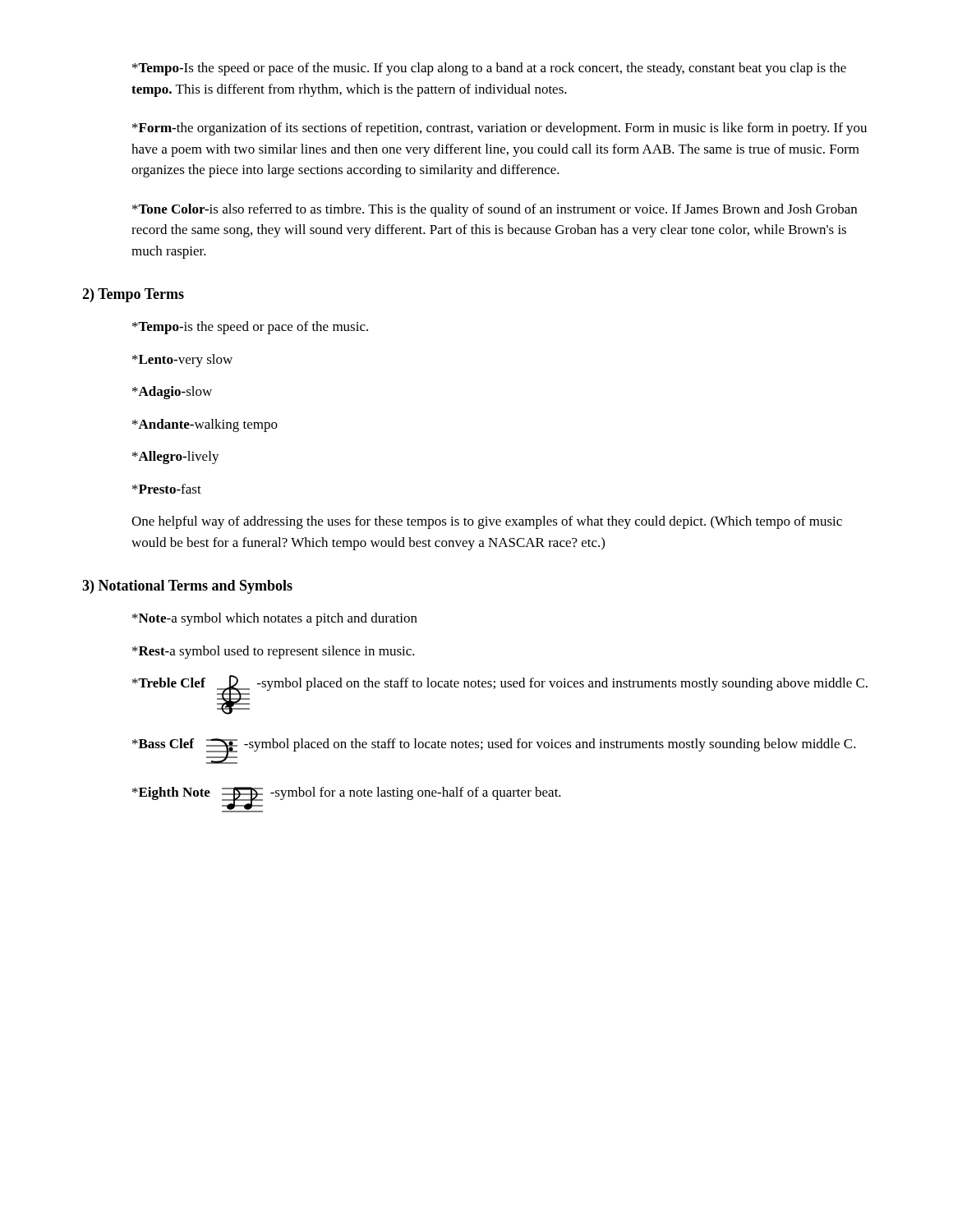This screenshot has height=1232, width=953.
Task: Select the list item containing "*Eighth Note -symbol for a note lasting"
Action: coord(347,801)
